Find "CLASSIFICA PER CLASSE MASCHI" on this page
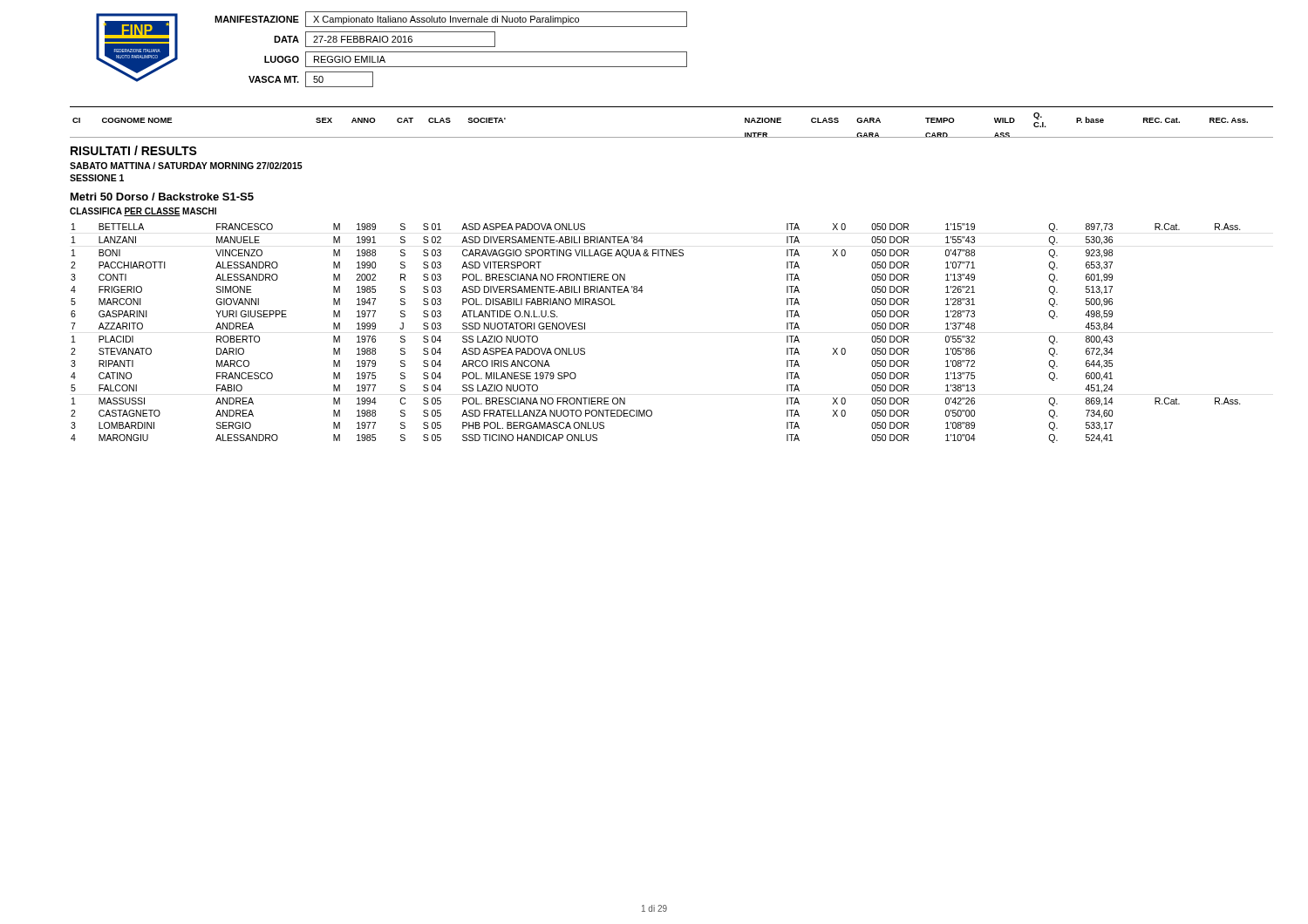 point(143,211)
